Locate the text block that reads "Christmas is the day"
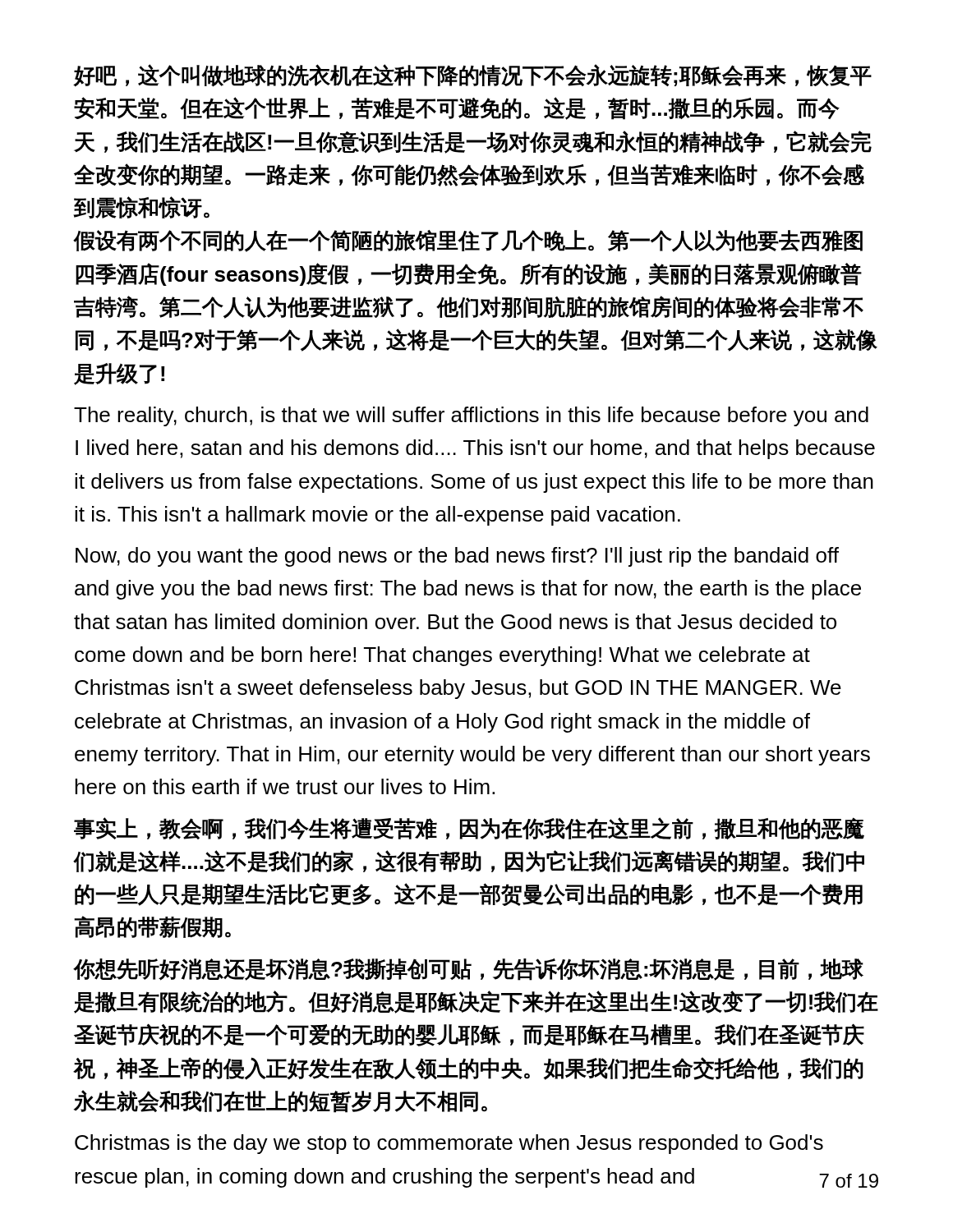 (x=449, y=1159)
